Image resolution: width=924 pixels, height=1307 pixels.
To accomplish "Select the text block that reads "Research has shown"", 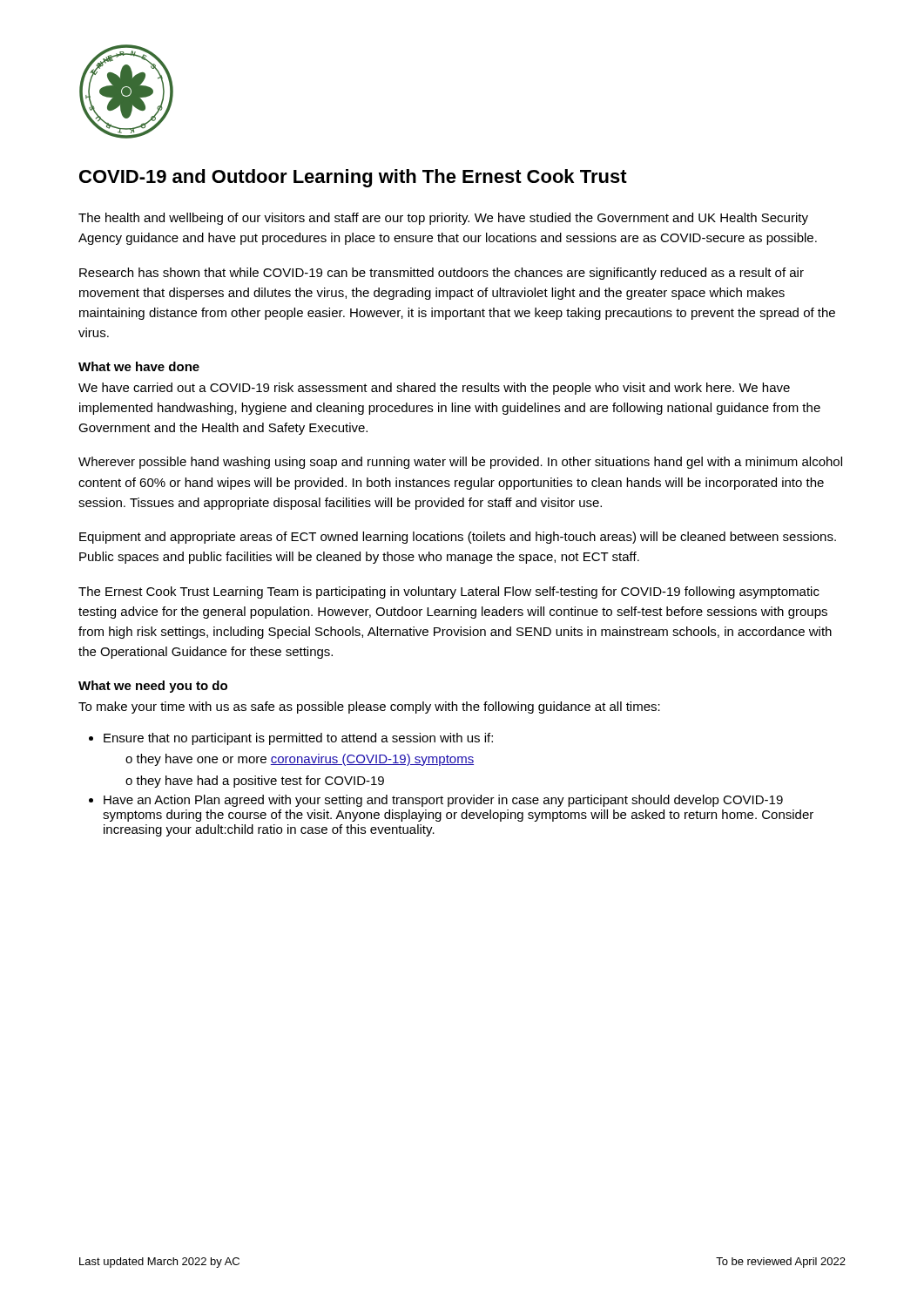I will [457, 302].
